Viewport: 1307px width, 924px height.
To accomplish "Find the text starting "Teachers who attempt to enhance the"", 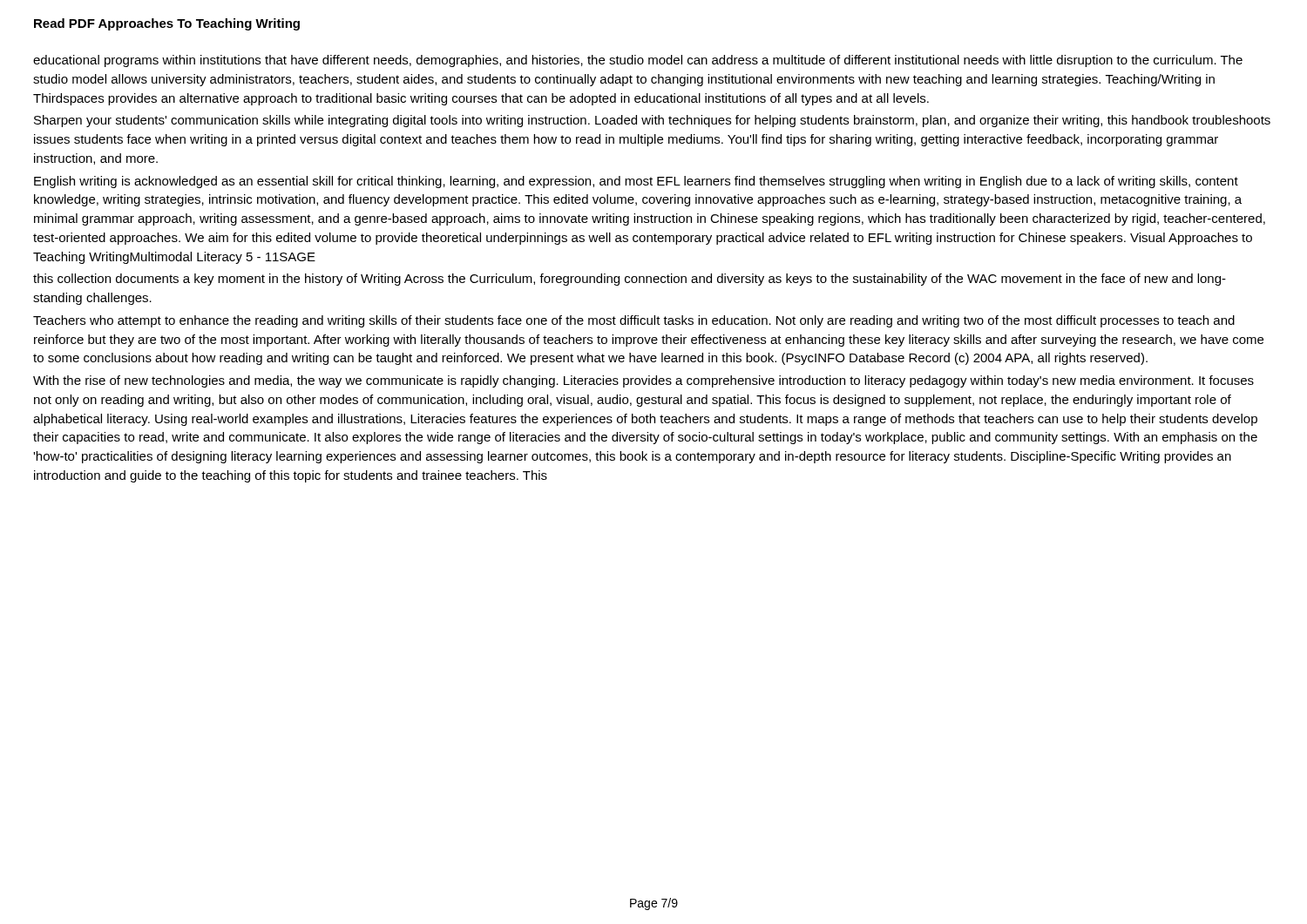I will (x=649, y=339).
